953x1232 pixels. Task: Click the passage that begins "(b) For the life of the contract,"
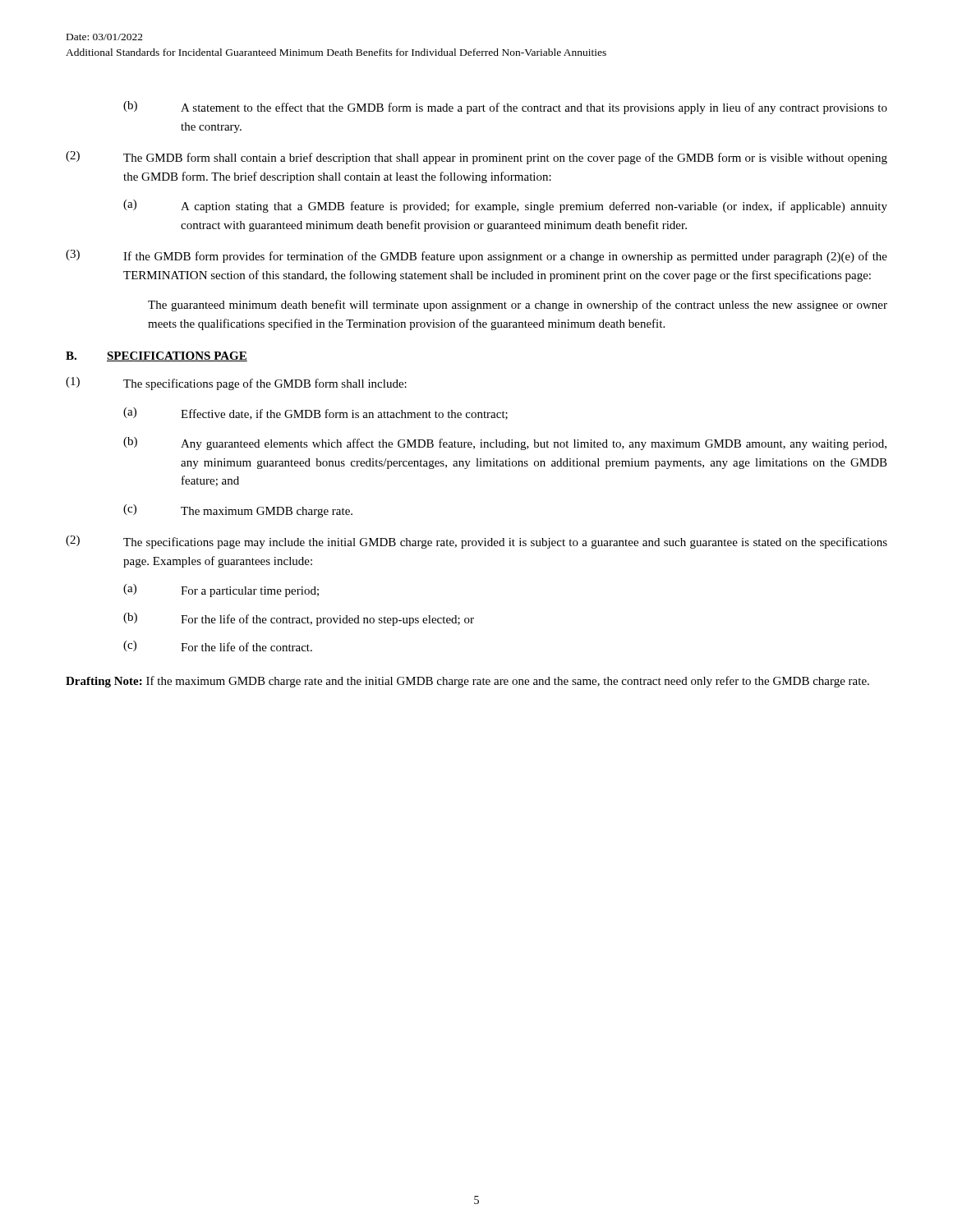(x=299, y=619)
